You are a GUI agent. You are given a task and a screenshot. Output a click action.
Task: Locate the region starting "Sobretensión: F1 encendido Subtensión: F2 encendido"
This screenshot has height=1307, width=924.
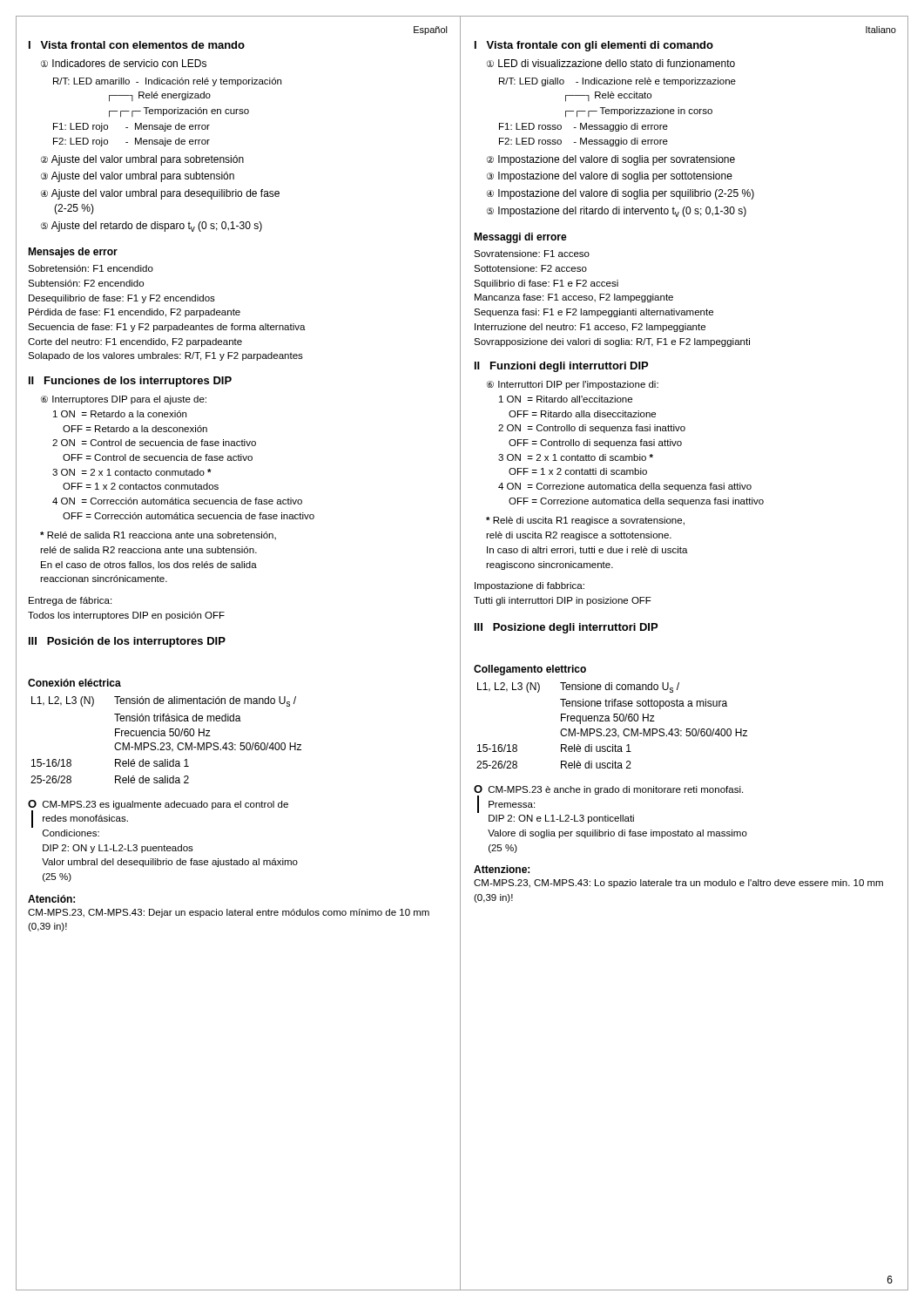click(x=167, y=312)
